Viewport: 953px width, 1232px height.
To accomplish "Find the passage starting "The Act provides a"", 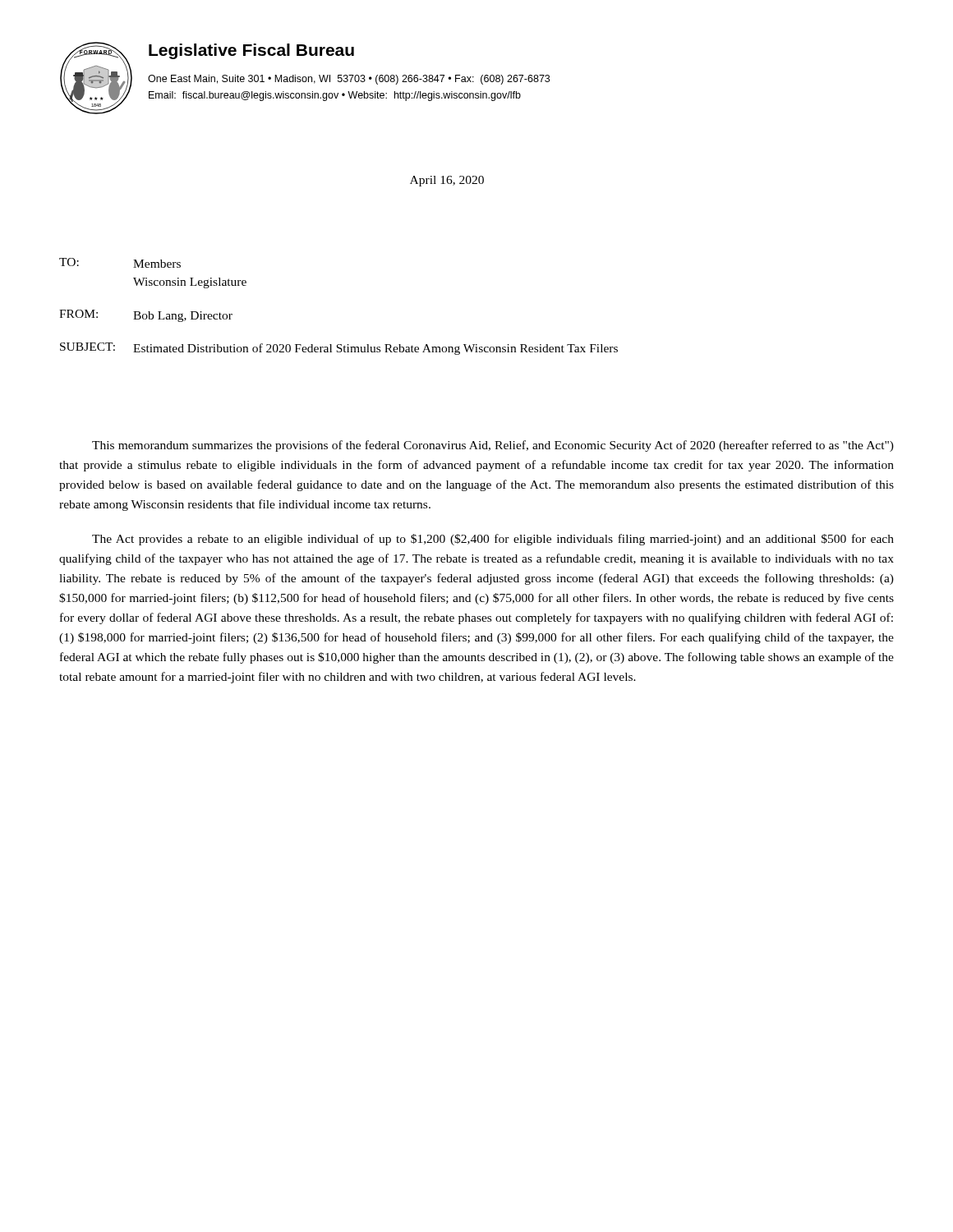I will 476,607.
